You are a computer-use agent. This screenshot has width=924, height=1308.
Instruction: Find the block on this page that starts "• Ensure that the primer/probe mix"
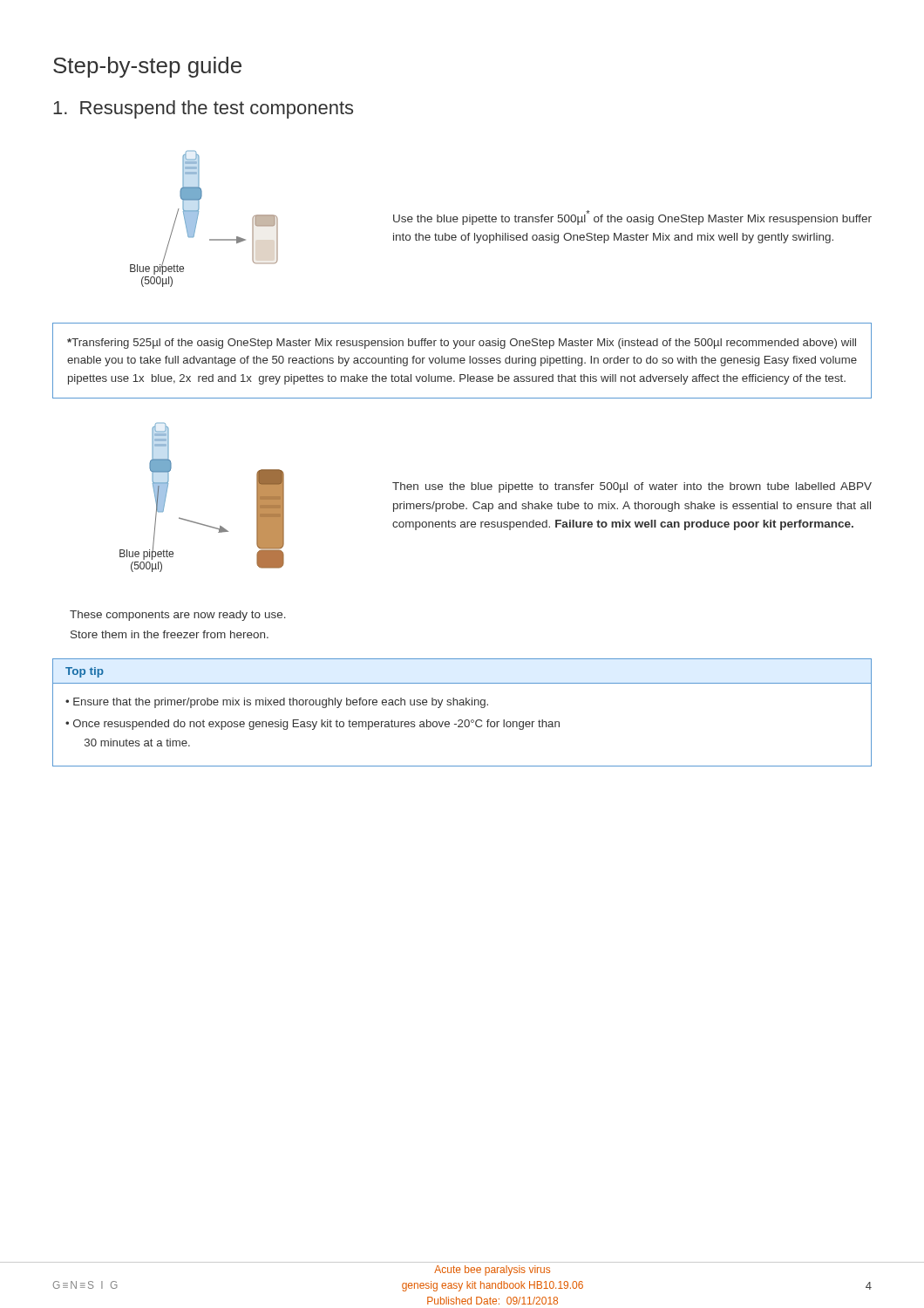click(x=277, y=702)
